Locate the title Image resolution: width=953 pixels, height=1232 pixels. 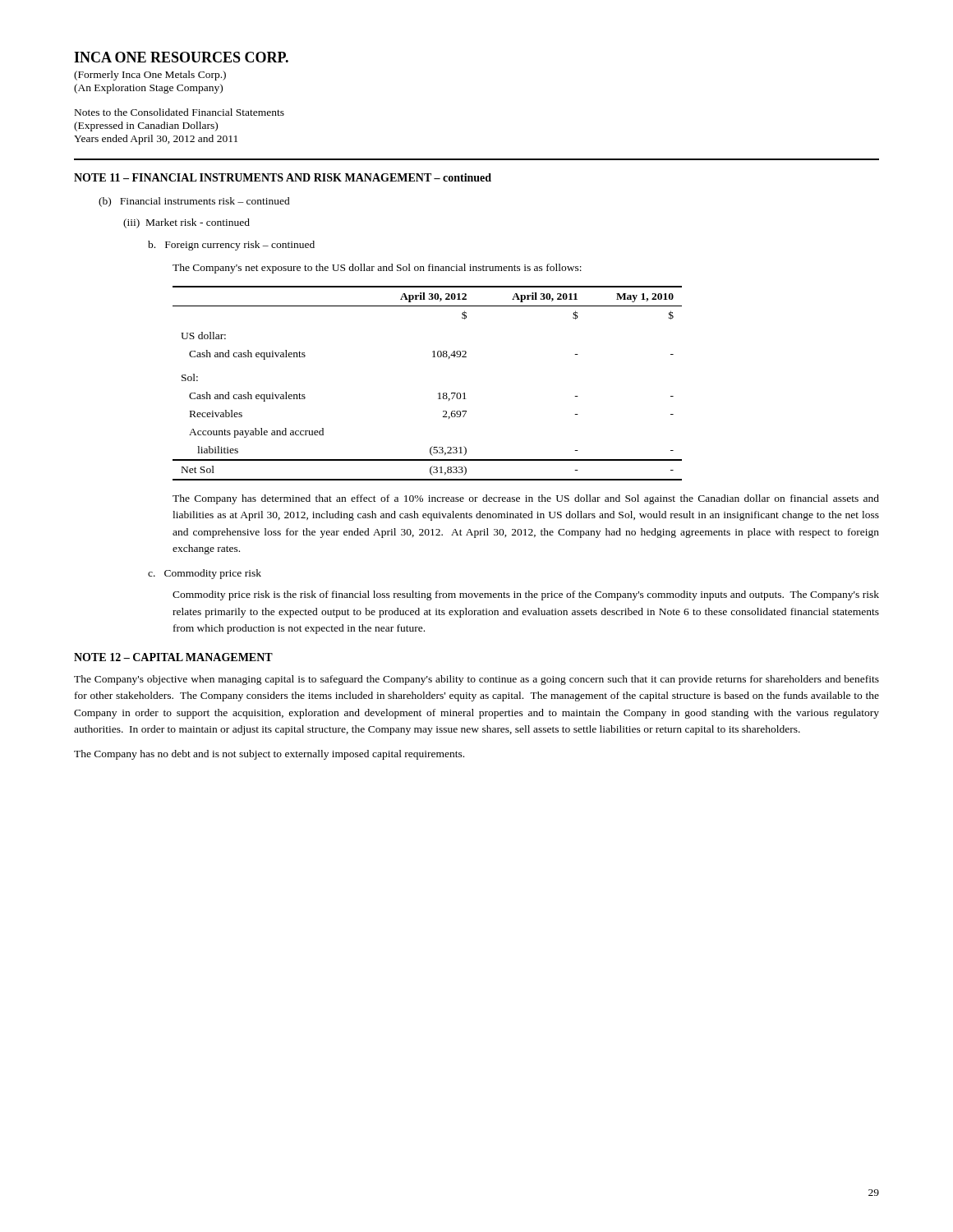(x=181, y=57)
